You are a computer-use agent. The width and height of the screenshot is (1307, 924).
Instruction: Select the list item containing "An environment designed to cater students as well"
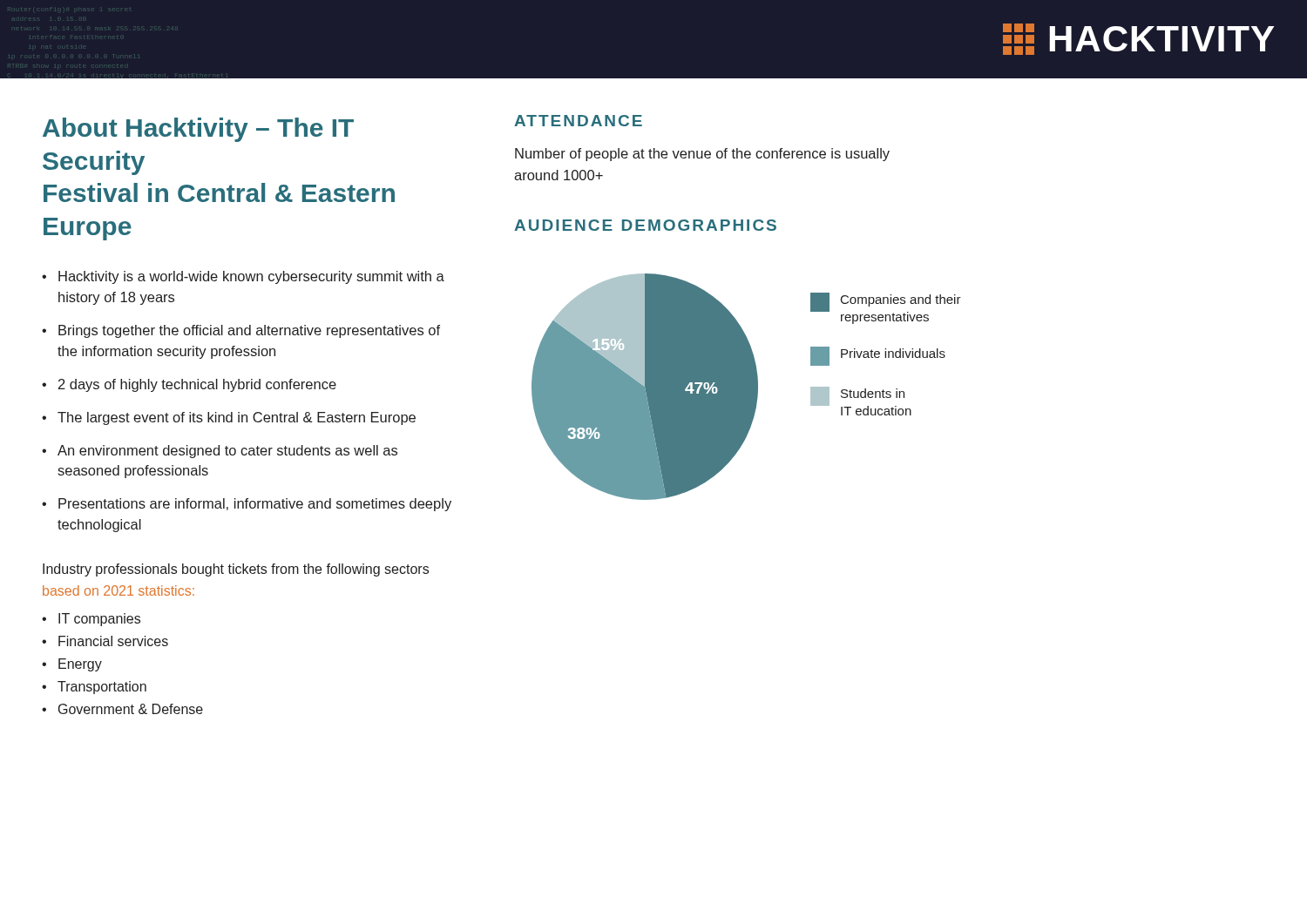point(228,460)
